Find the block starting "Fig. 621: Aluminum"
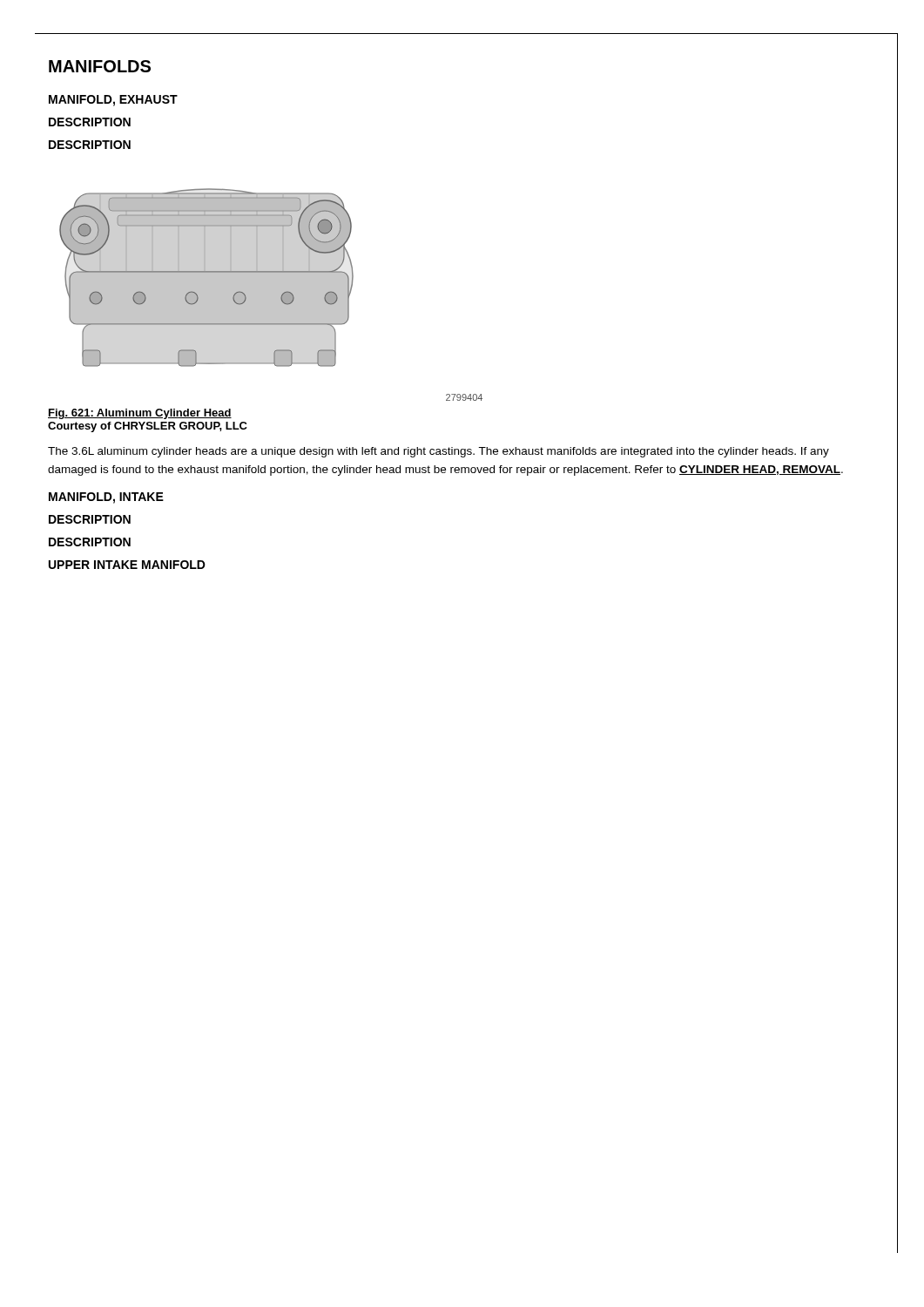Screen dimensions: 1307x924 [148, 419]
